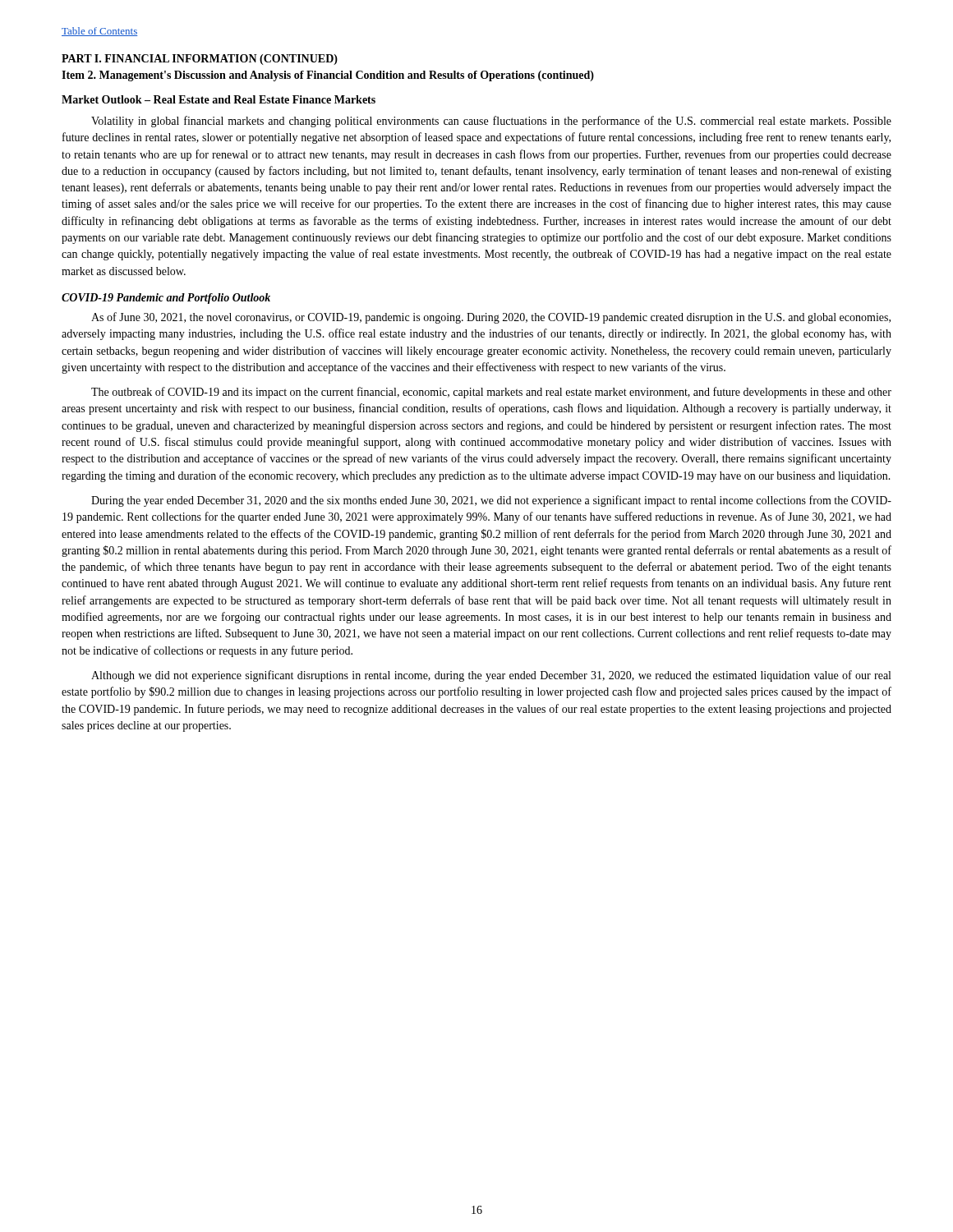953x1232 pixels.
Task: Locate the section header that opens with "PART I. FINANCIAL"
Action: [x=200, y=59]
